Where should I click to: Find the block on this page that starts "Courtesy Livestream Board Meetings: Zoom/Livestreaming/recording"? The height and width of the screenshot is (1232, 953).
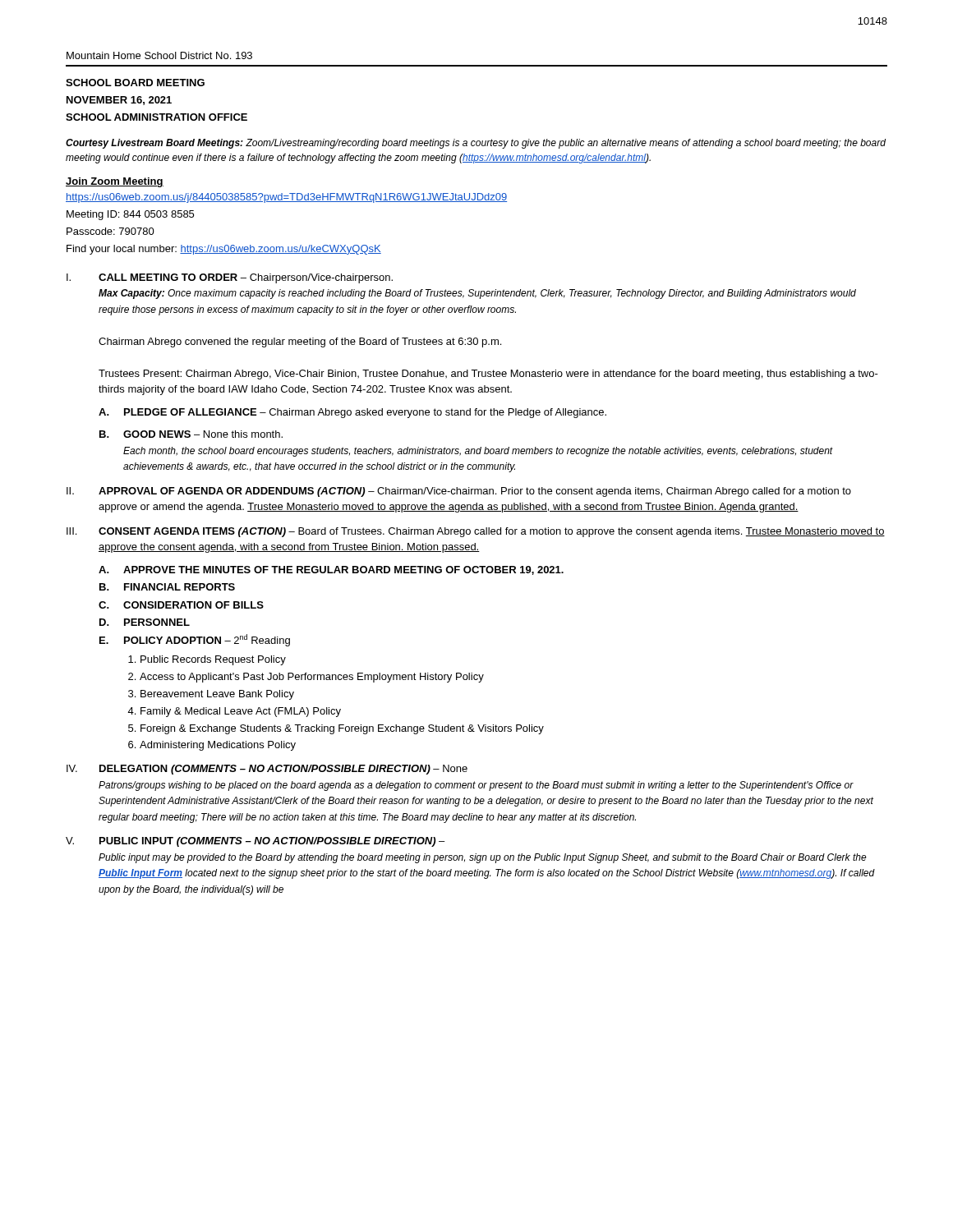[x=476, y=151]
